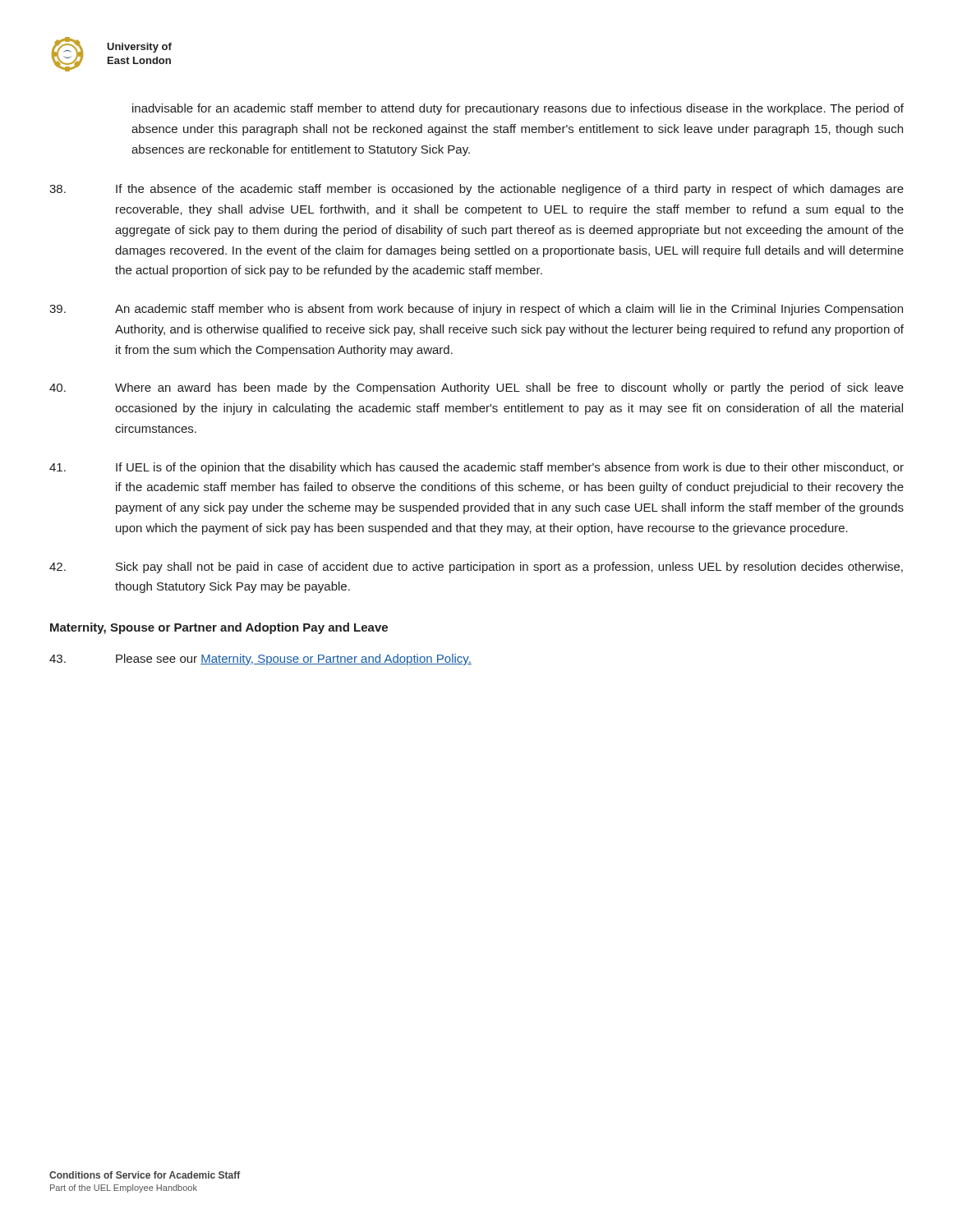Find the block starting "inadvisable for an academic staff"

(x=518, y=128)
